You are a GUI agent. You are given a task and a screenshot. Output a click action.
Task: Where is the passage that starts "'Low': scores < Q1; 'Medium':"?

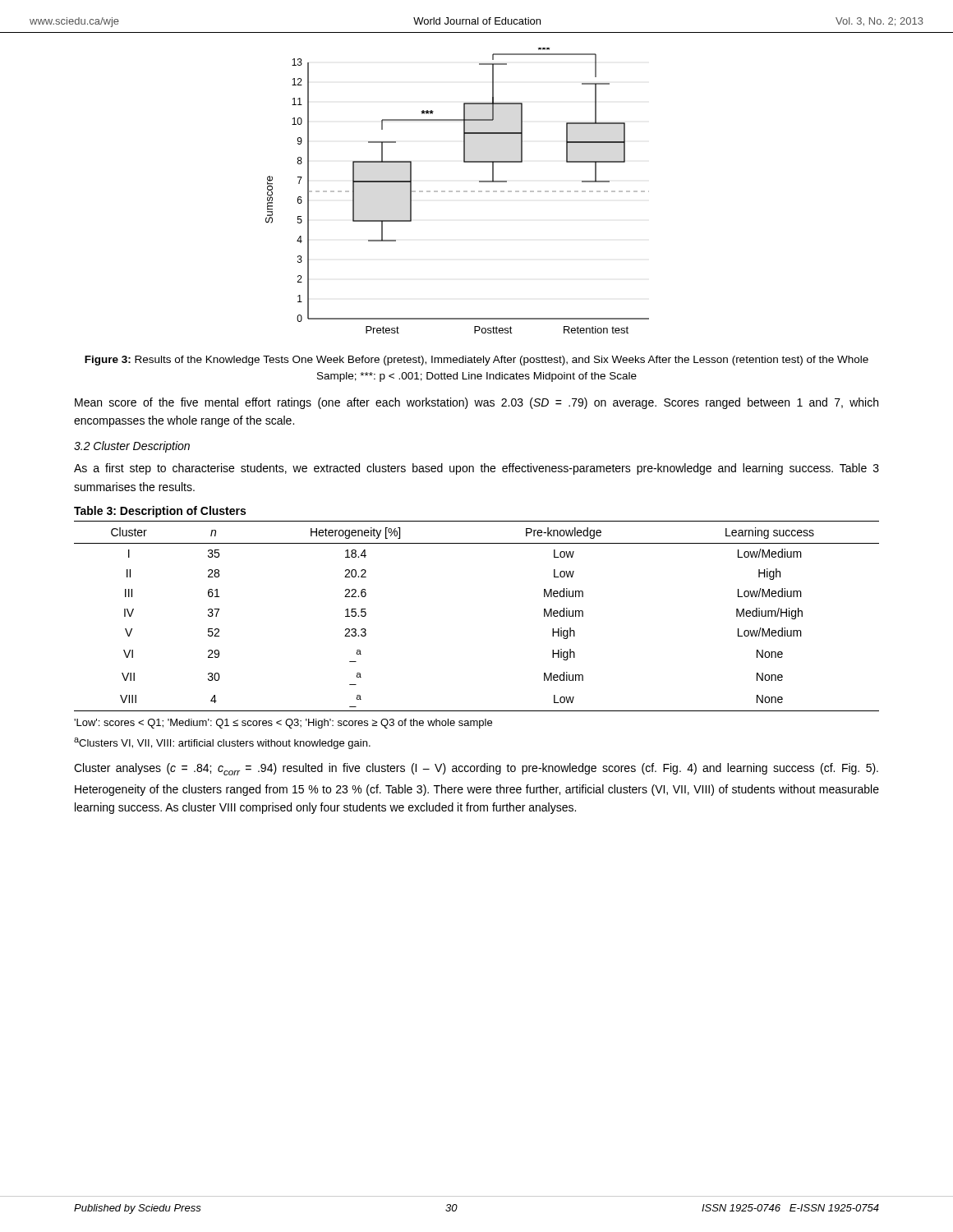[283, 722]
